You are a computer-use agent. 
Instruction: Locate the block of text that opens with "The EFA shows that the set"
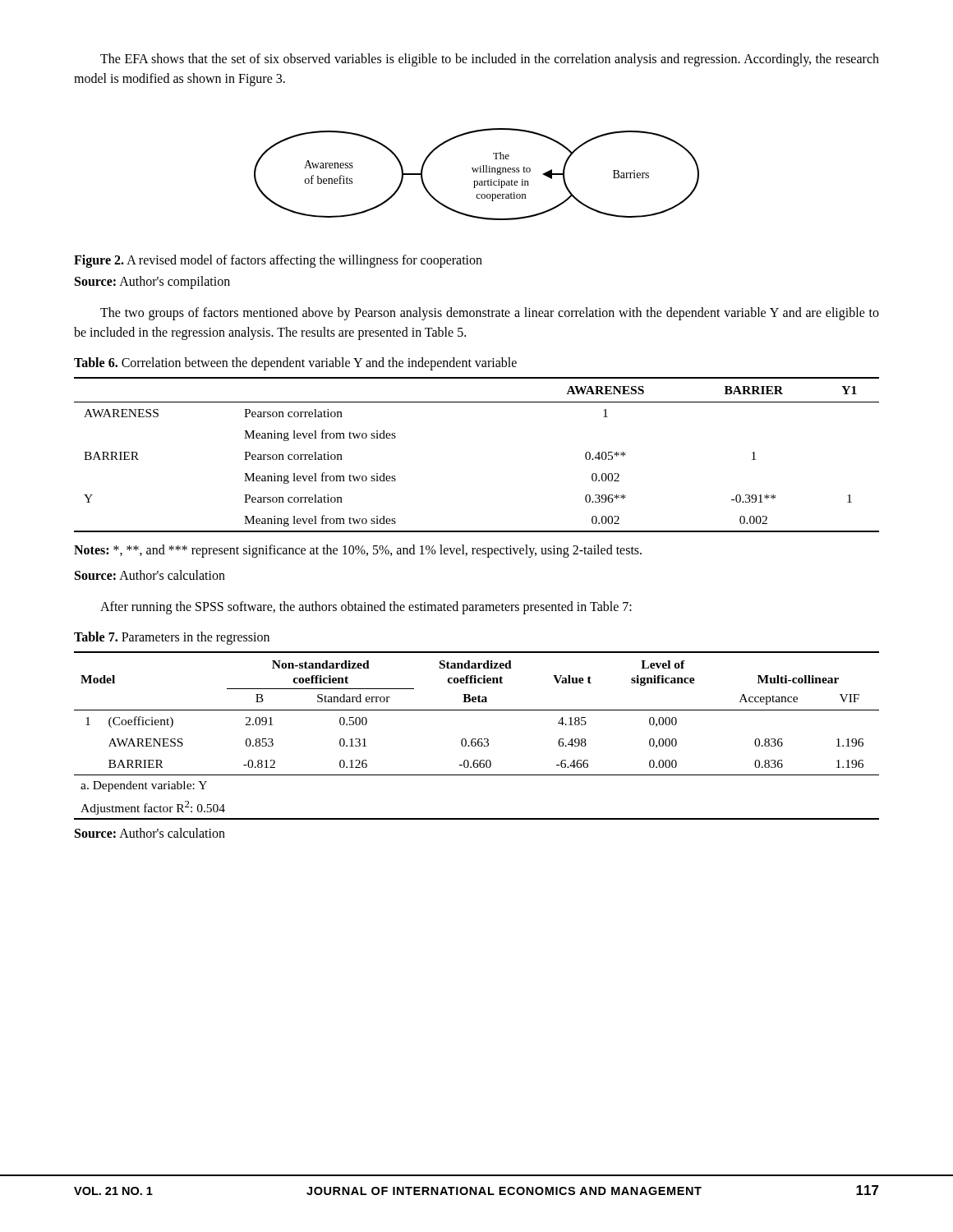[x=476, y=69]
